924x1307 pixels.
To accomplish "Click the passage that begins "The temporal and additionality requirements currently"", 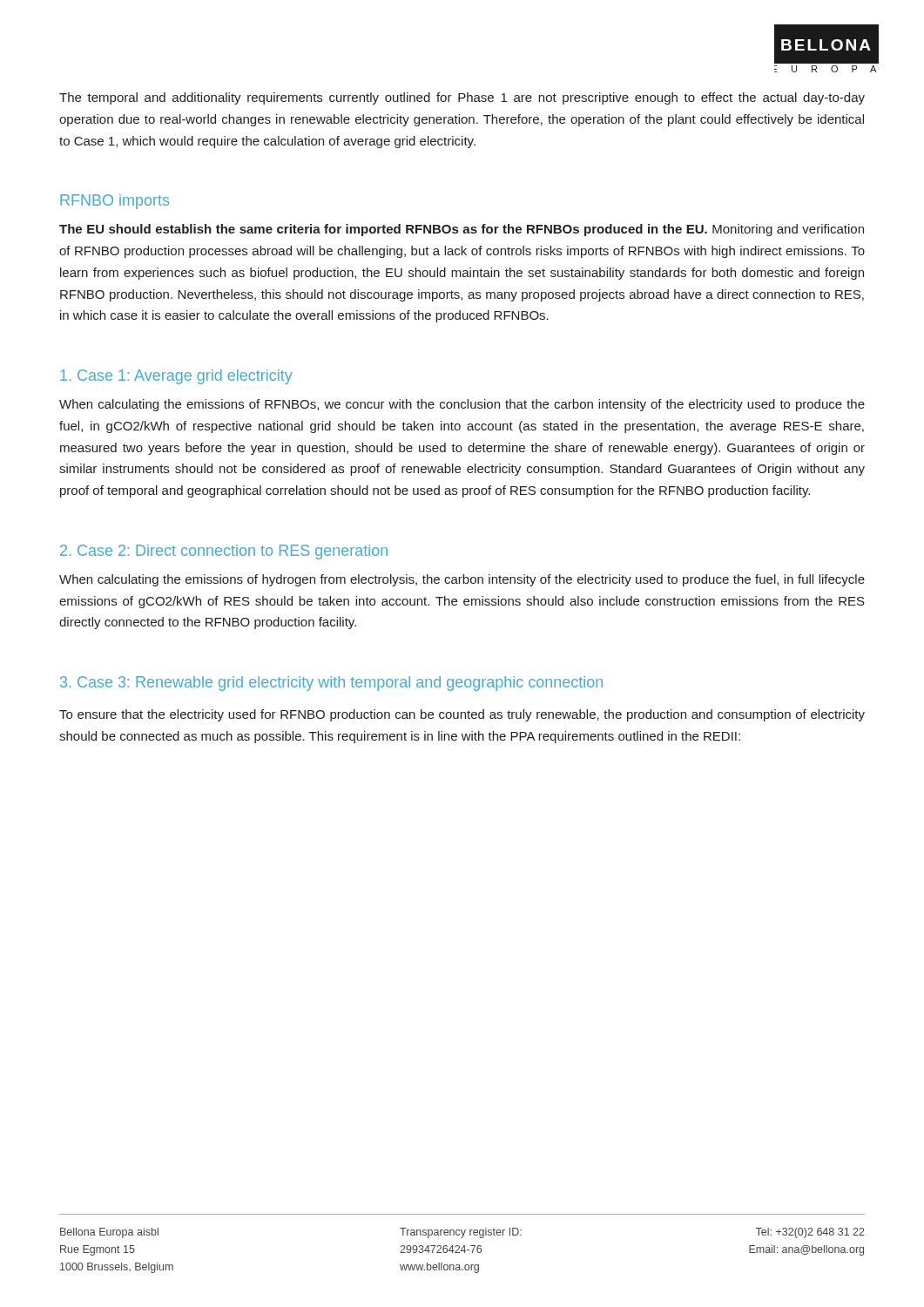I will tap(462, 119).
